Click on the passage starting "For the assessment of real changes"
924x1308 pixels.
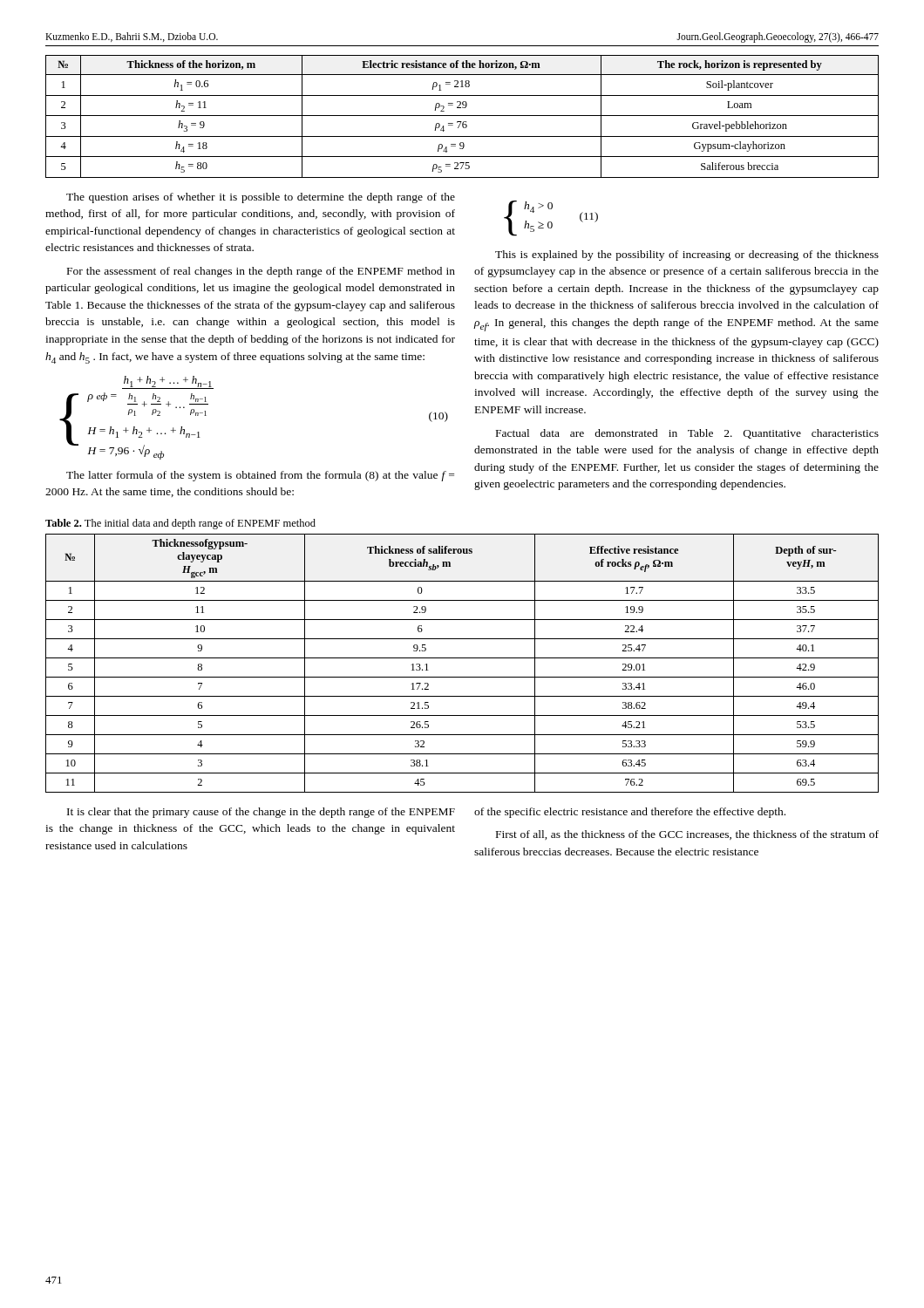[x=250, y=314]
